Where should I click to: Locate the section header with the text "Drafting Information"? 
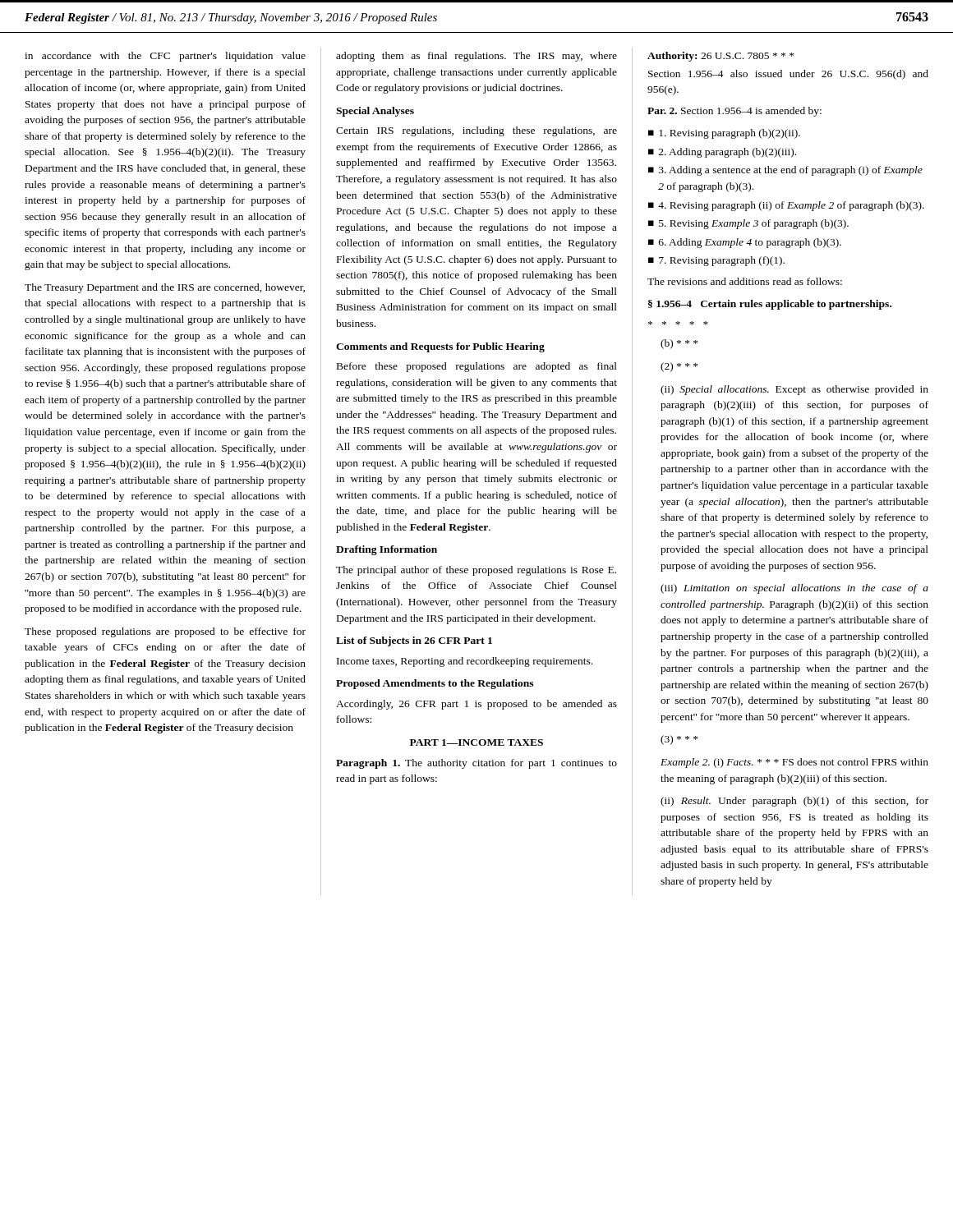tap(387, 549)
